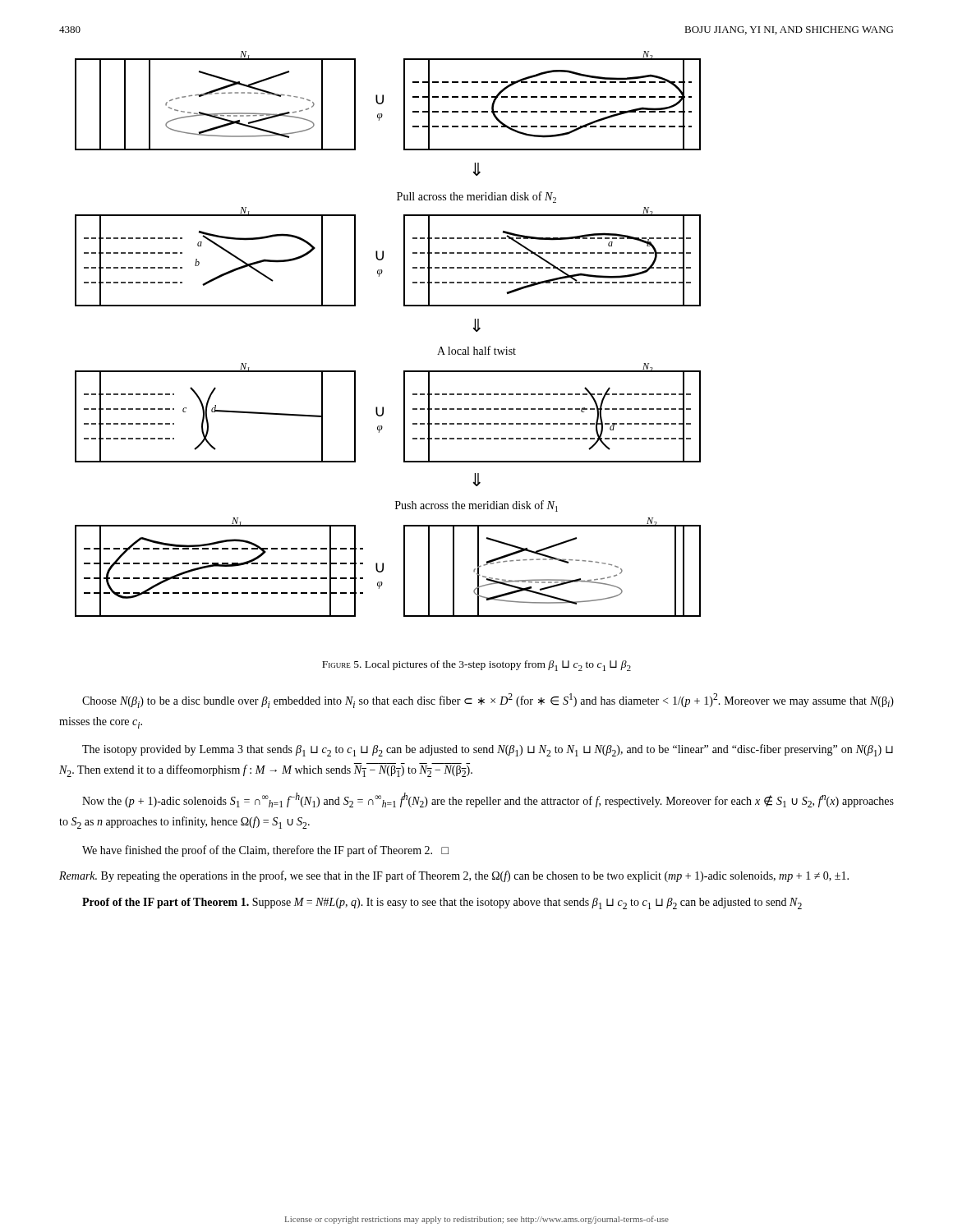Click the caption that begins "Figure 5. Local pictures of the"

[x=476, y=665]
